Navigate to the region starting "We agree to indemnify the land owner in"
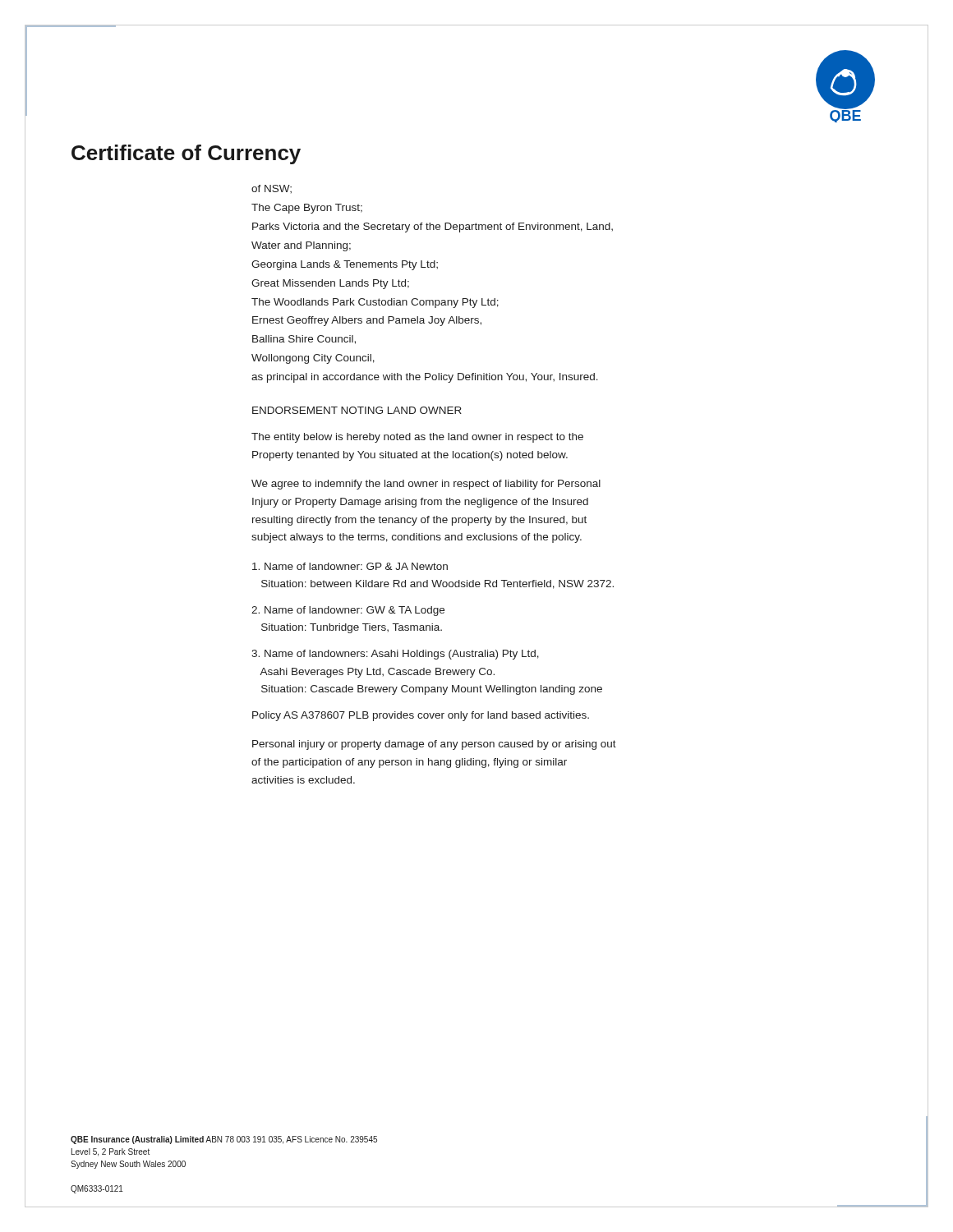The height and width of the screenshot is (1232, 953). click(426, 510)
